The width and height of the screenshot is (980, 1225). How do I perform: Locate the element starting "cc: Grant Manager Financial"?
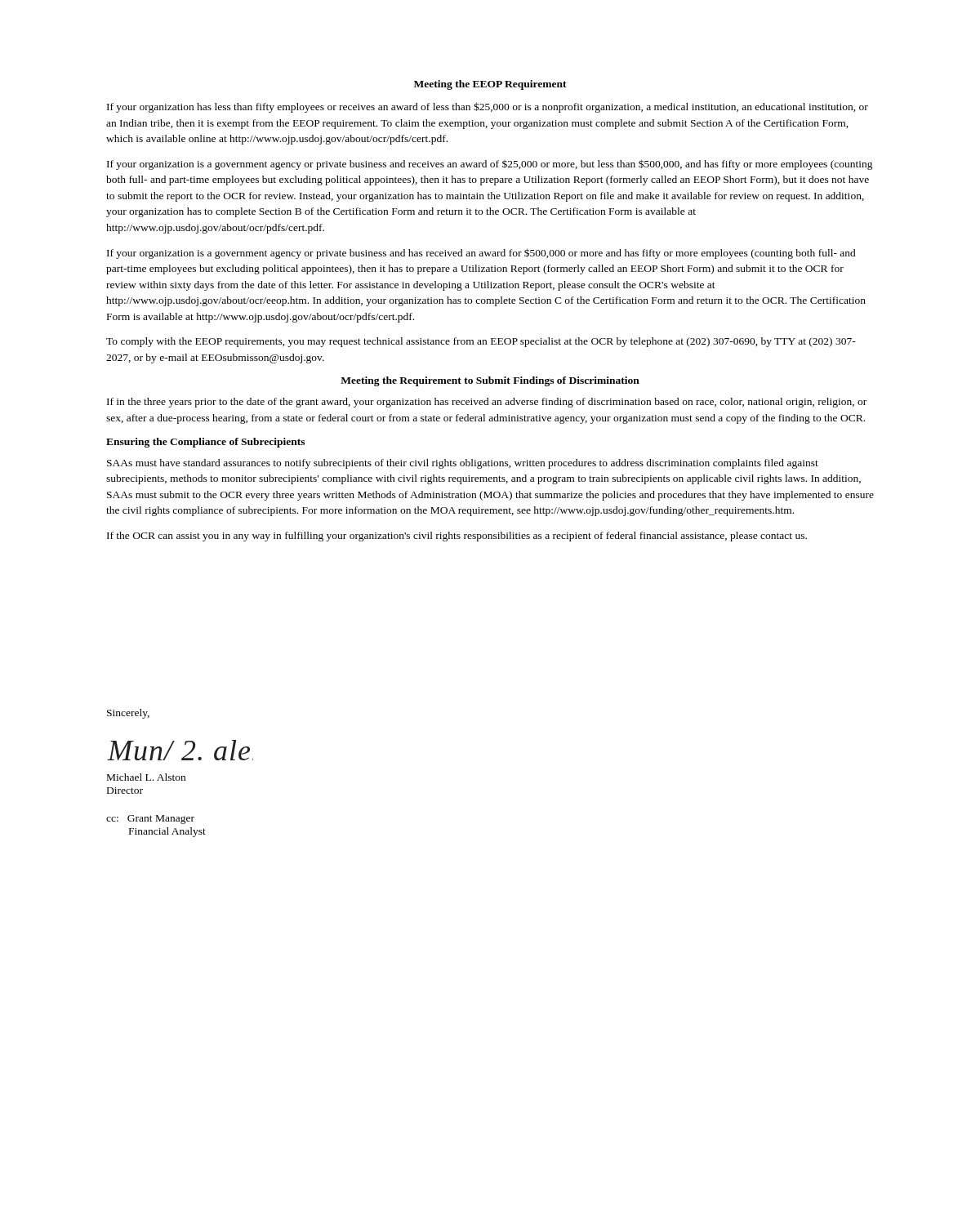(x=156, y=825)
